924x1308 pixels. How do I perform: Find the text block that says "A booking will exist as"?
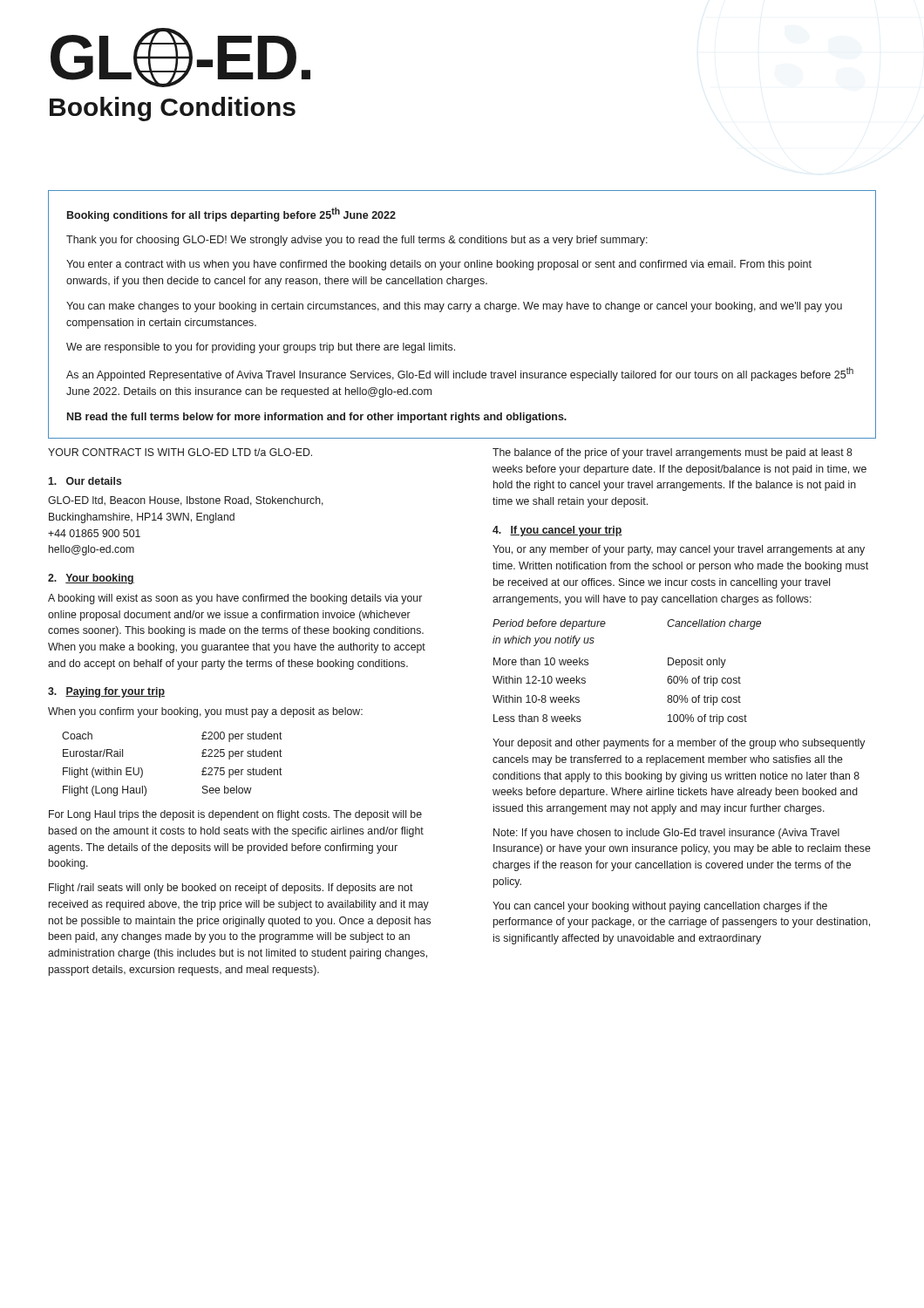coord(240,631)
